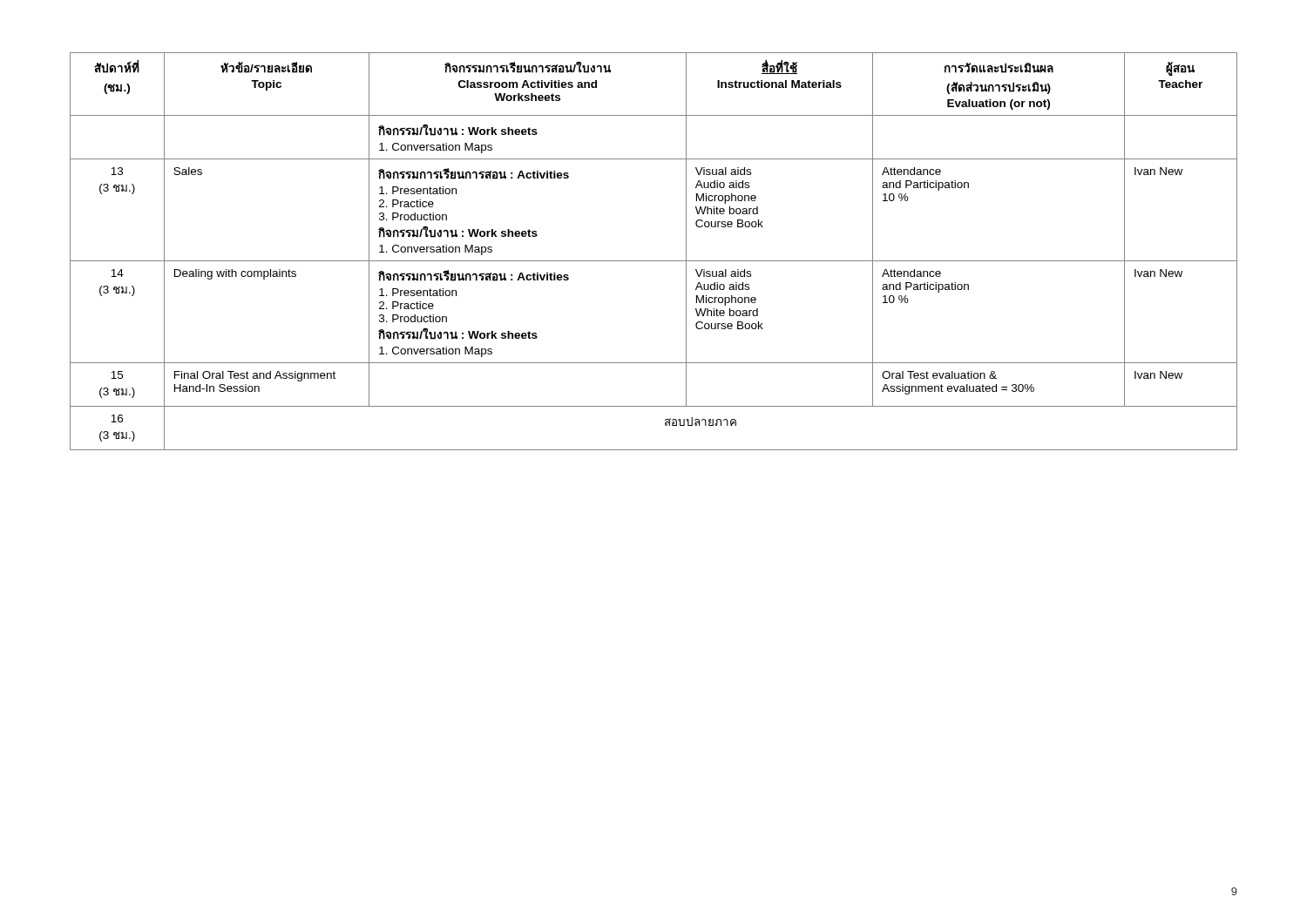Locate the table with the text "Attendance and Participation 10"
Image resolution: width=1307 pixels, height=924 pixels.
(654, 251)
